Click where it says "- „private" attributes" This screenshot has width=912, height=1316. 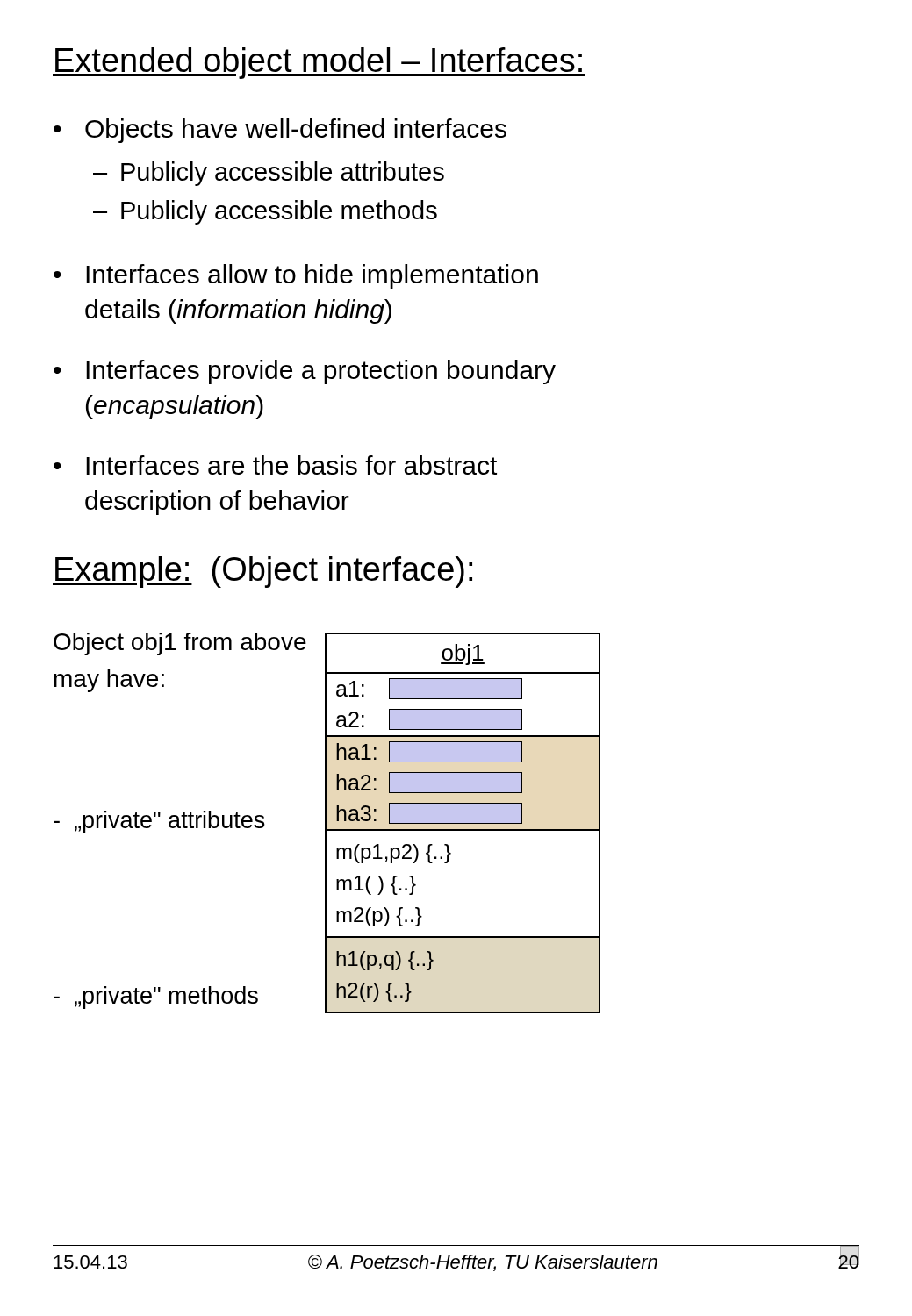159,820
